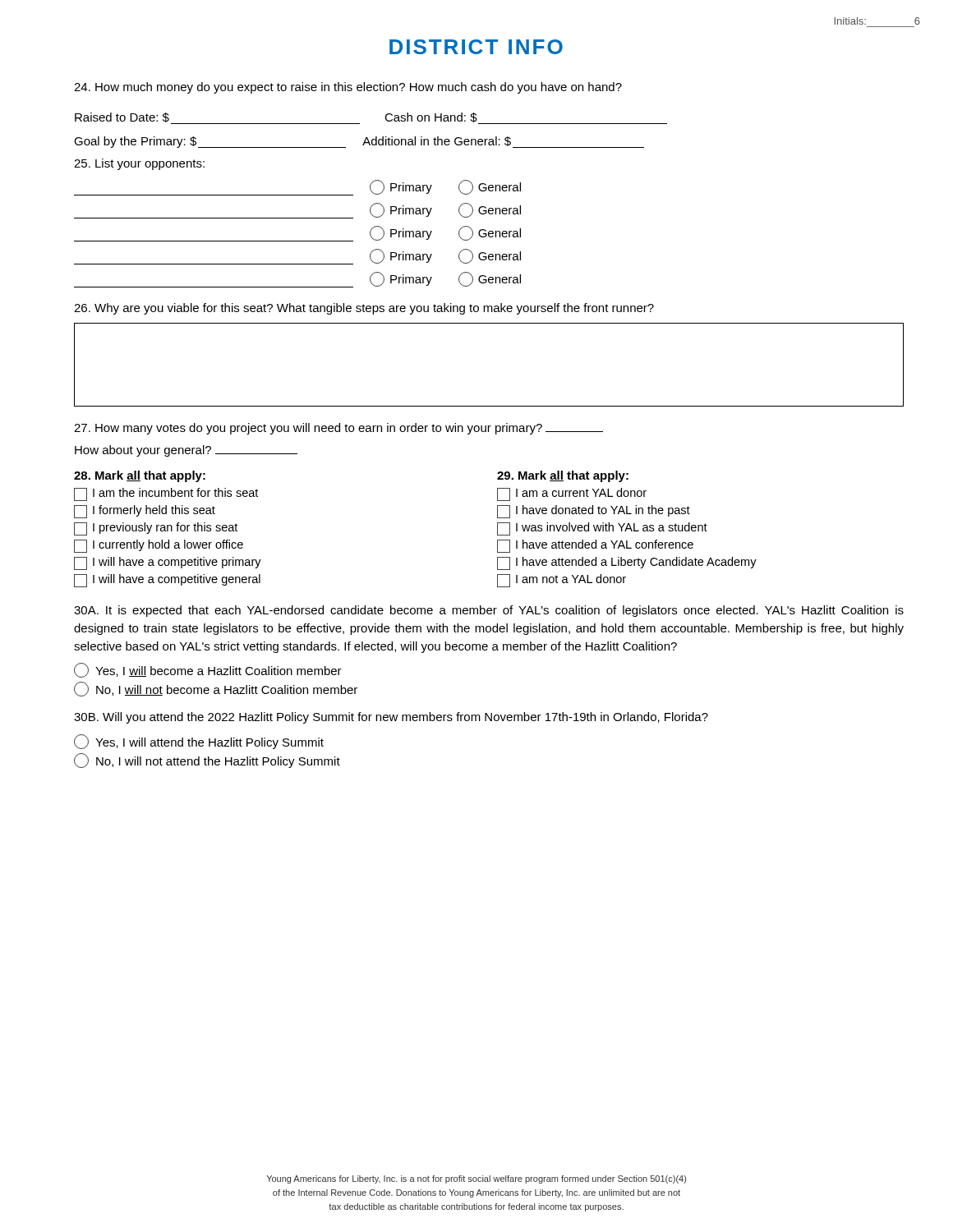This screenshot has height=1232, width=953.
Task: Select the text that says "List your opponents:"
Action: [x=140, y=163]
